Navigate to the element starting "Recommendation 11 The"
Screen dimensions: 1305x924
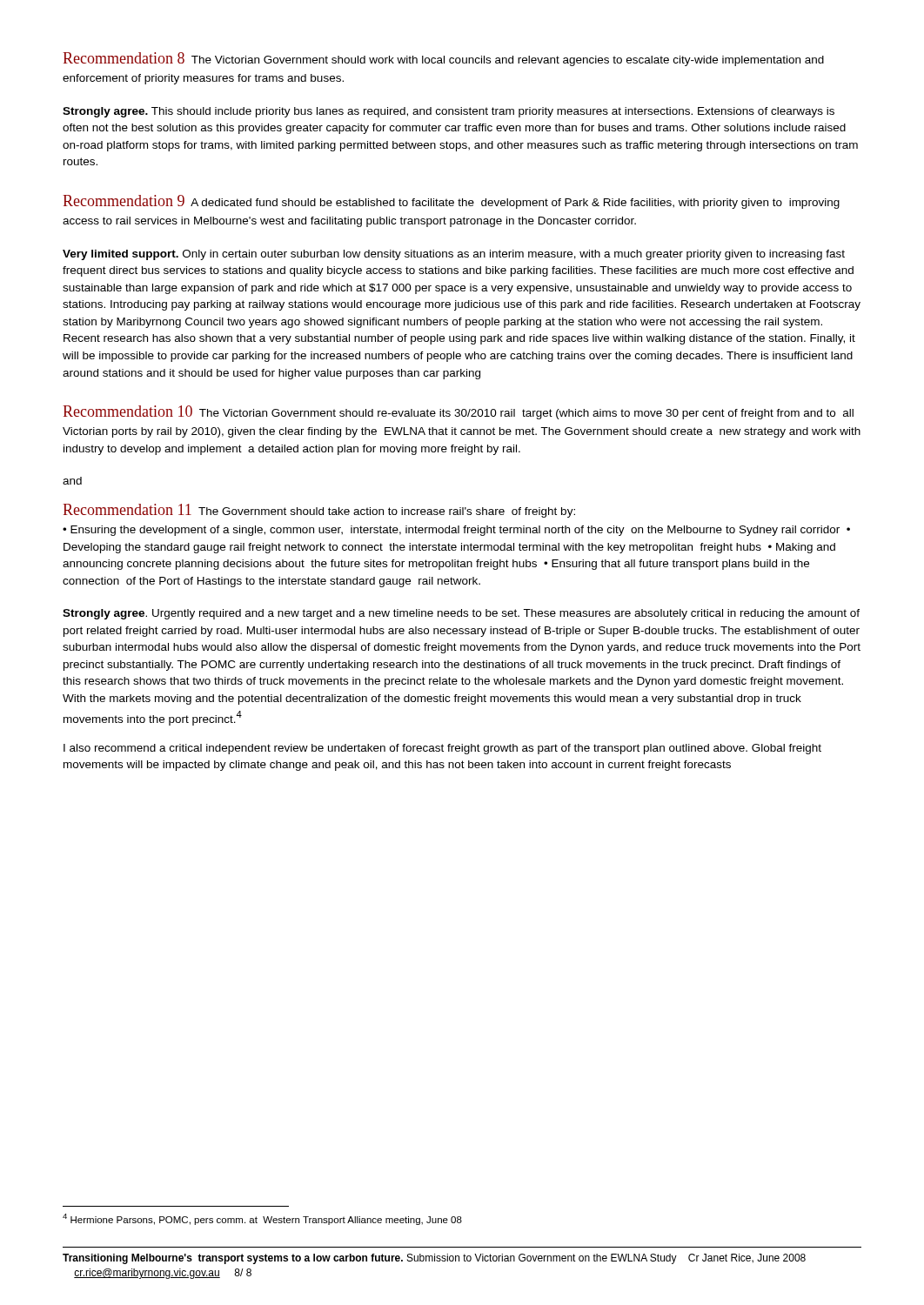point(462,544)
